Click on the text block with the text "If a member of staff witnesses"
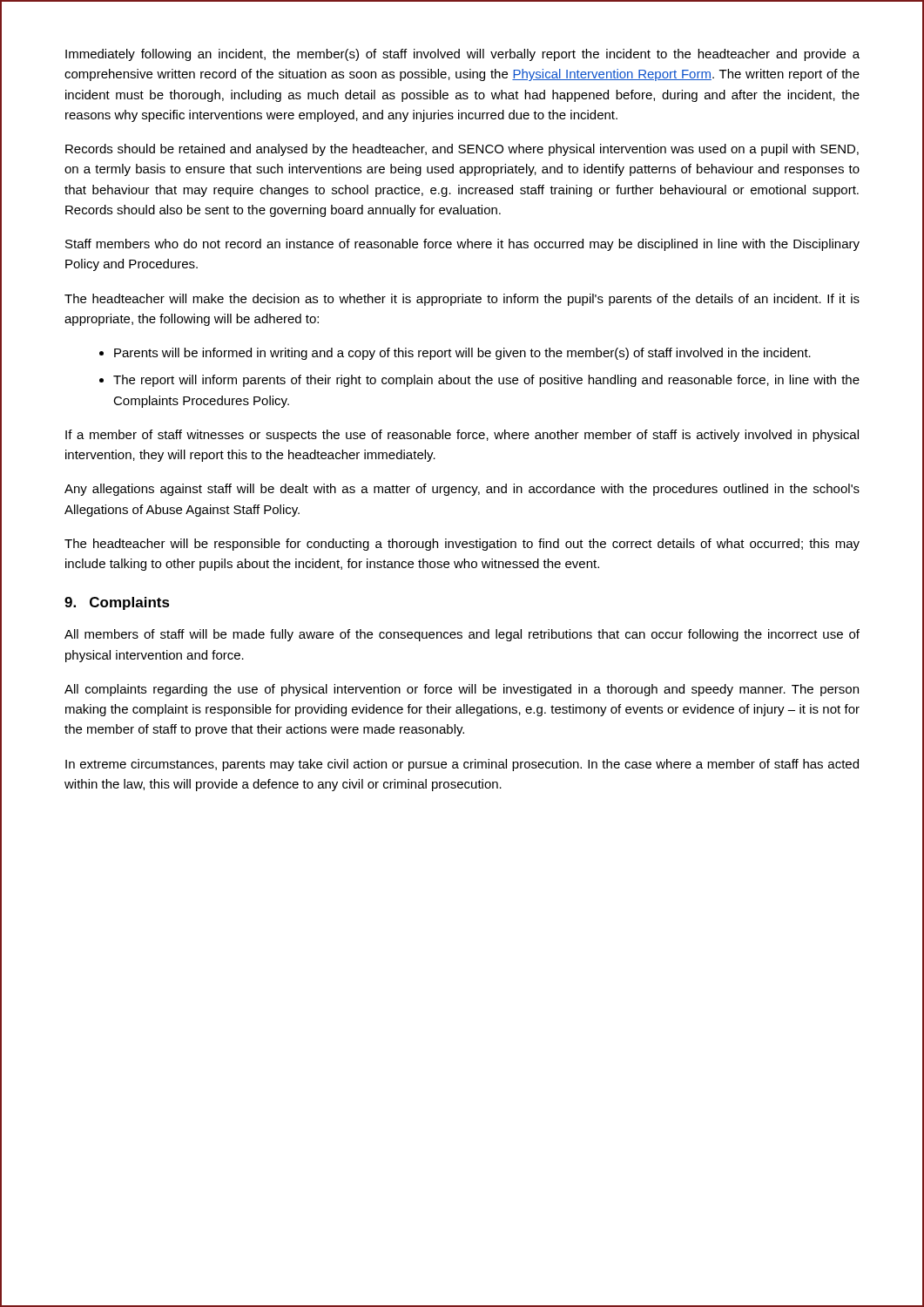 point(462,444)
